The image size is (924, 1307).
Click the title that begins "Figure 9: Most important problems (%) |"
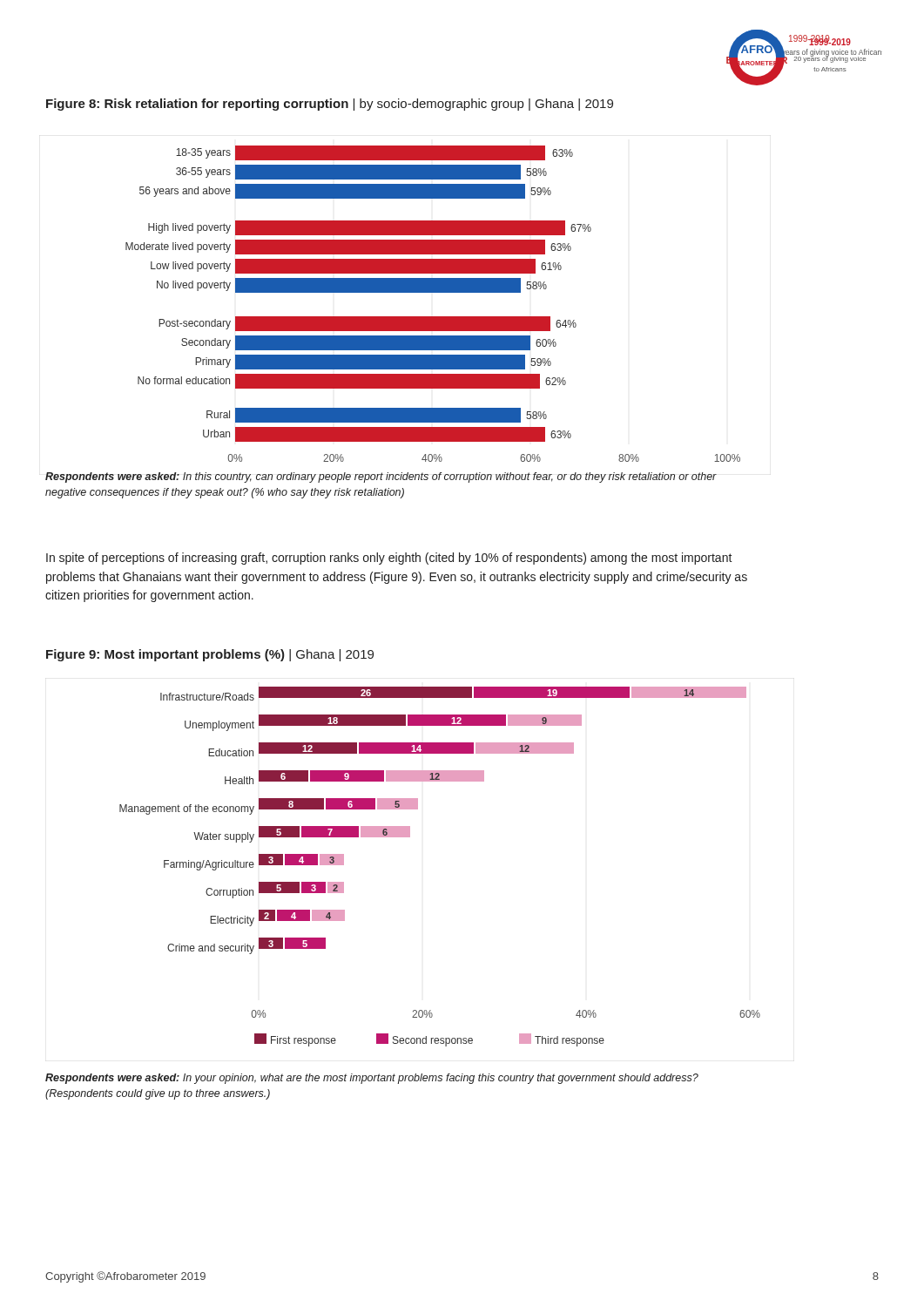(x=210, y=654)
